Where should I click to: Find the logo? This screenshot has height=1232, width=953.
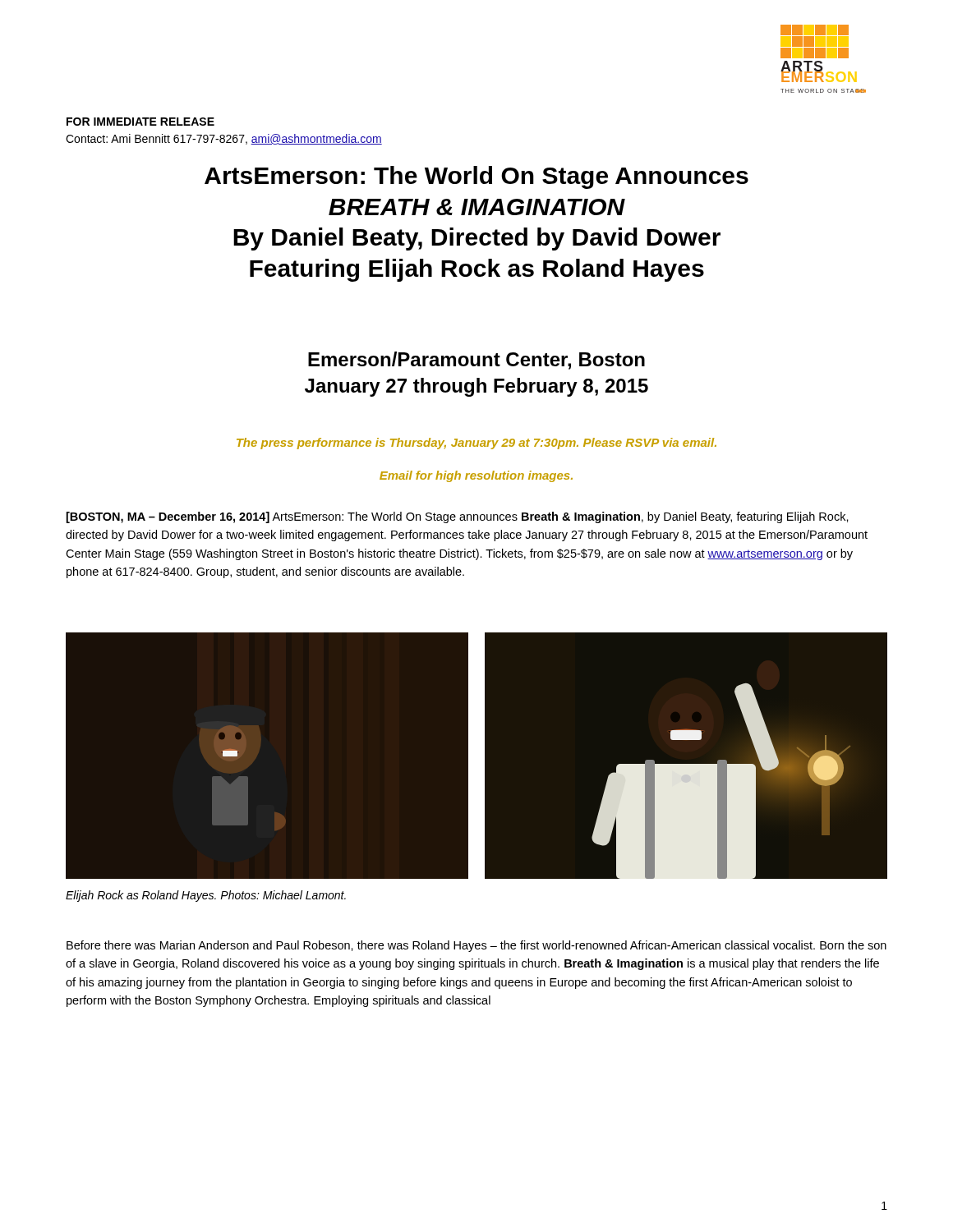[834, 61]
